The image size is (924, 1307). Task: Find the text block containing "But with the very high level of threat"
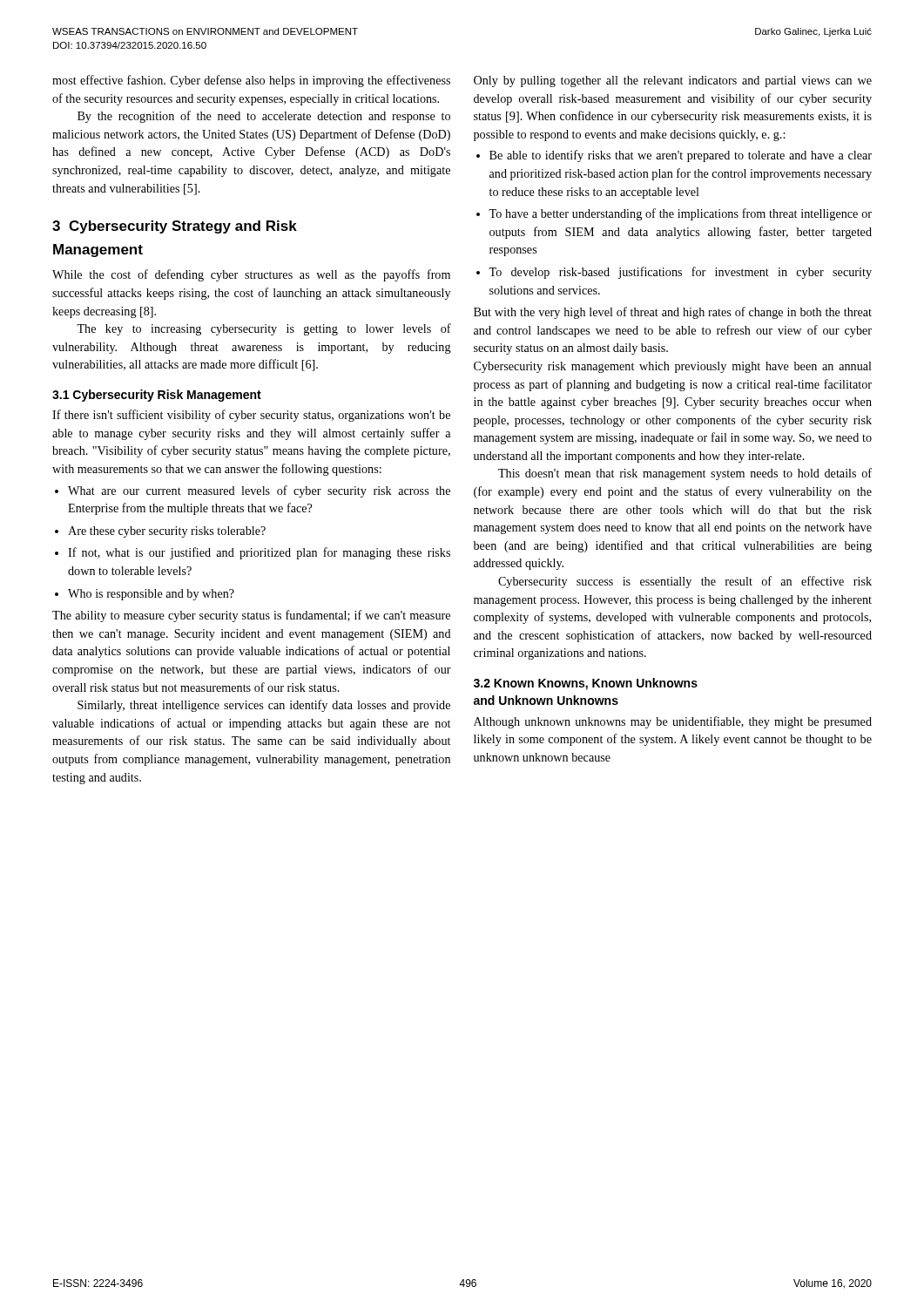point(673,483)
